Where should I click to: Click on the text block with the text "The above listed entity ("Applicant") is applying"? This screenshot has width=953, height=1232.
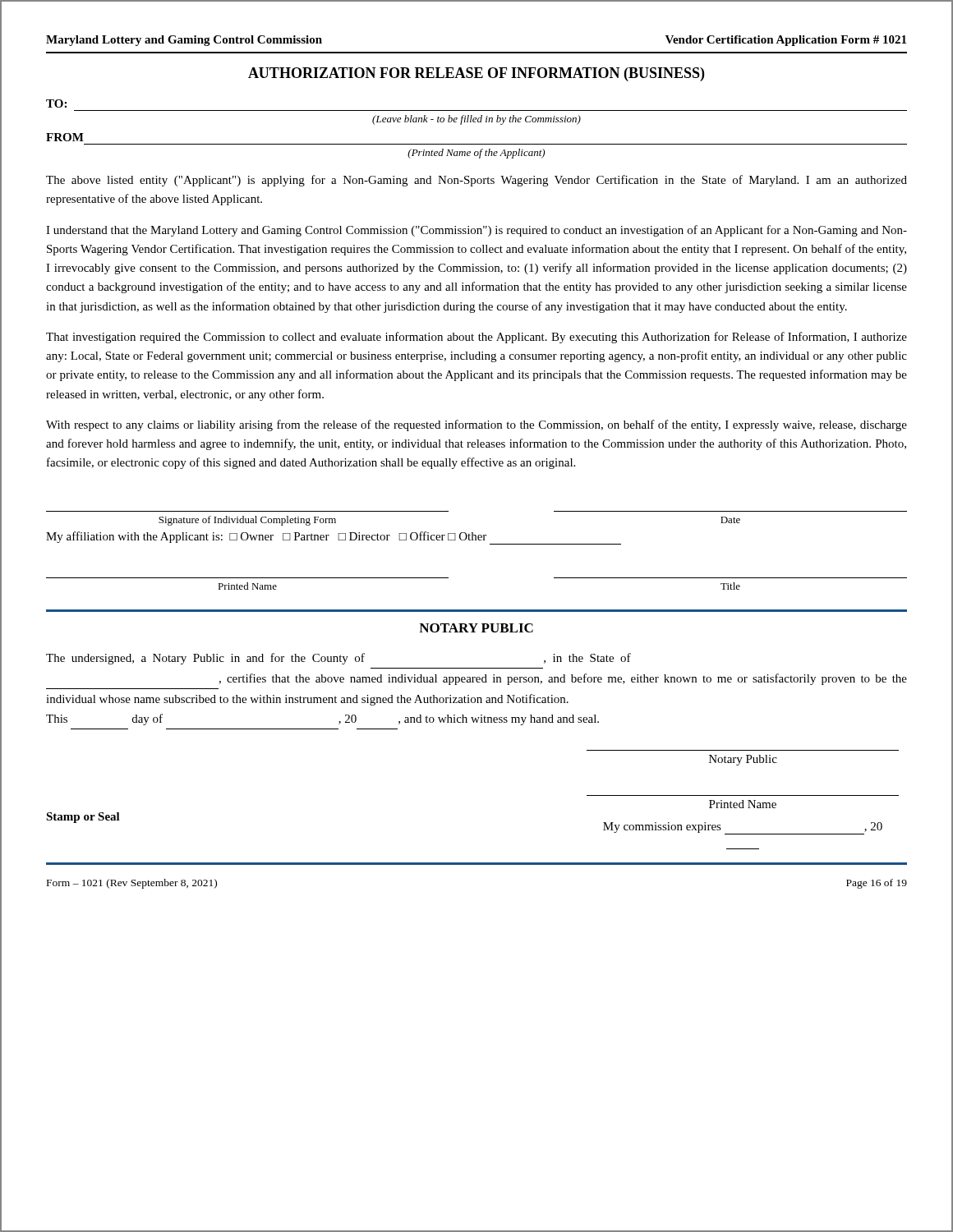476,189
